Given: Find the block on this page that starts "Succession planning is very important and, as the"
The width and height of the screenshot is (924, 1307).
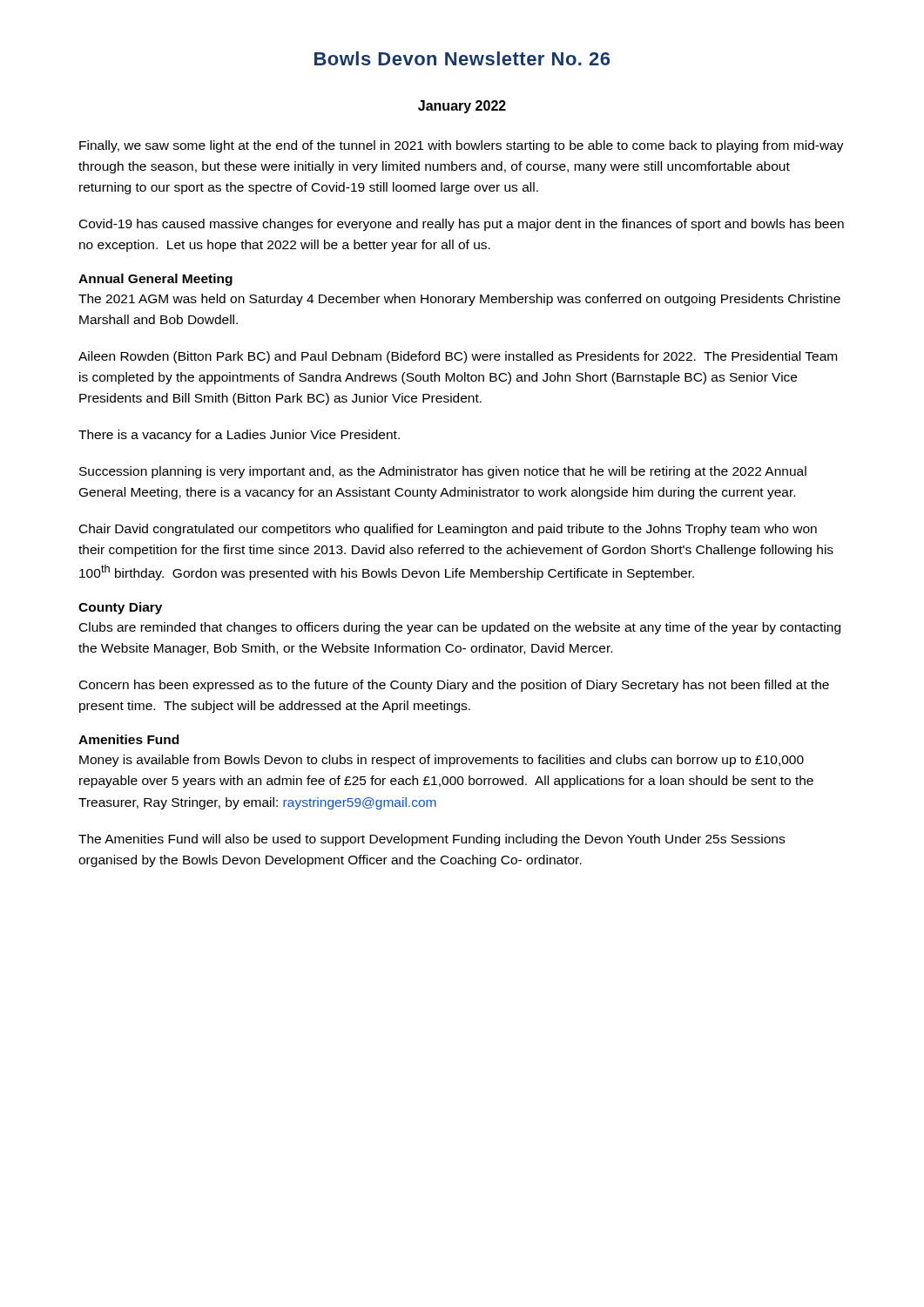Looking at the screenshot, I should click(x=443, y=482).
